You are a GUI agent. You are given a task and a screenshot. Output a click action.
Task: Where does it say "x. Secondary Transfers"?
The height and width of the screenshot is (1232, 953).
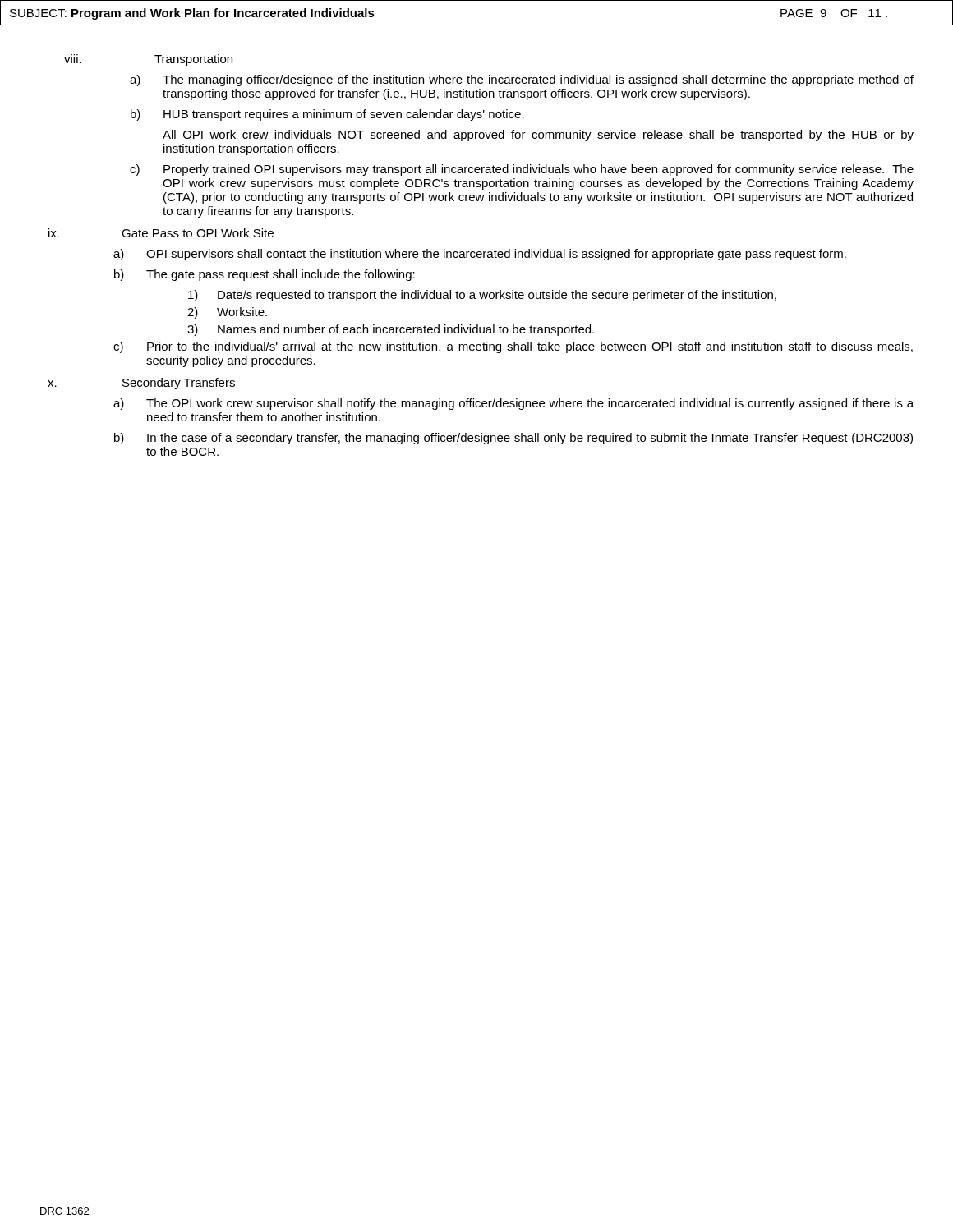(141, 384)
